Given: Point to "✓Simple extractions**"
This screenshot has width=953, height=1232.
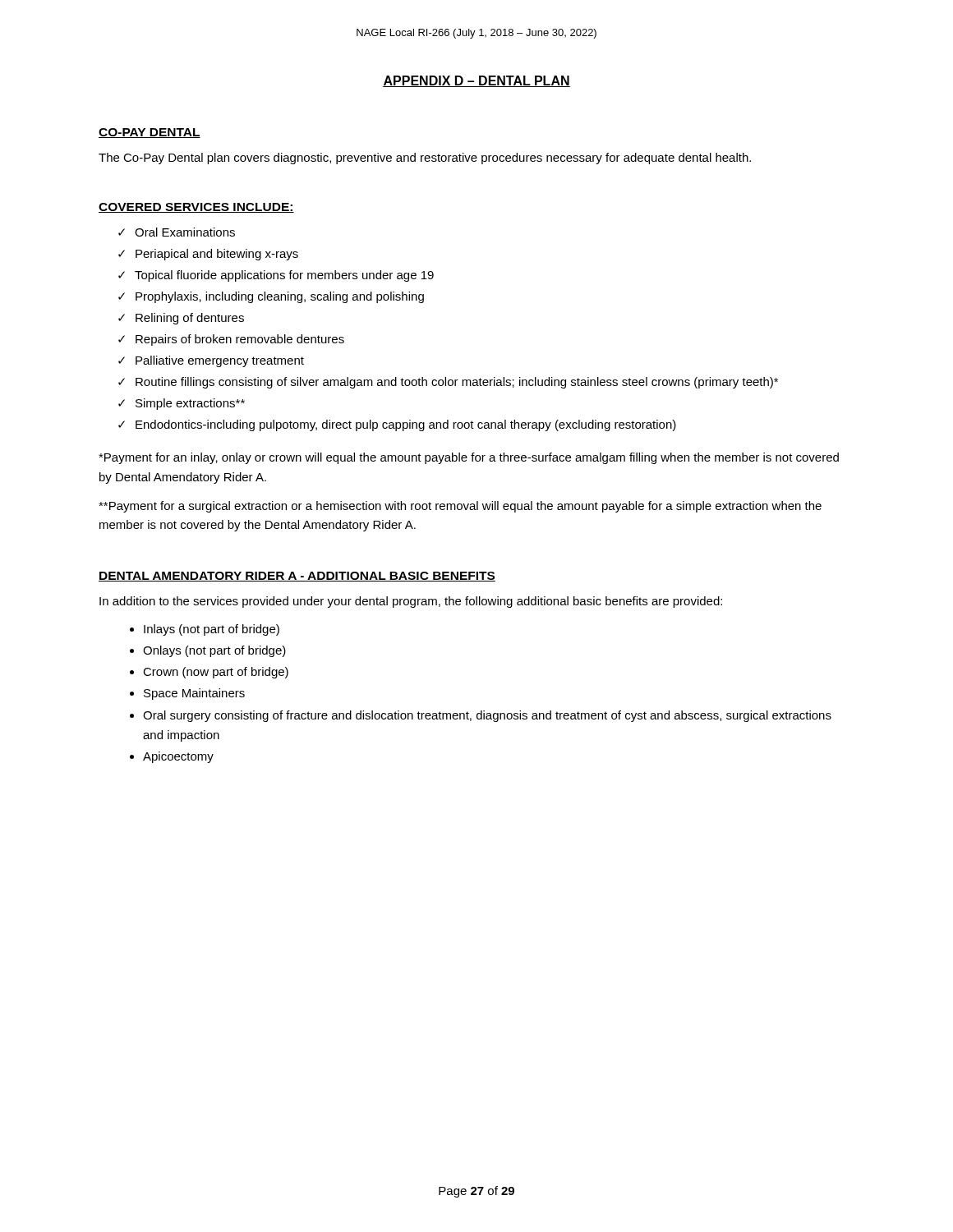Looking at the screenshot, I should coord(182,404).
